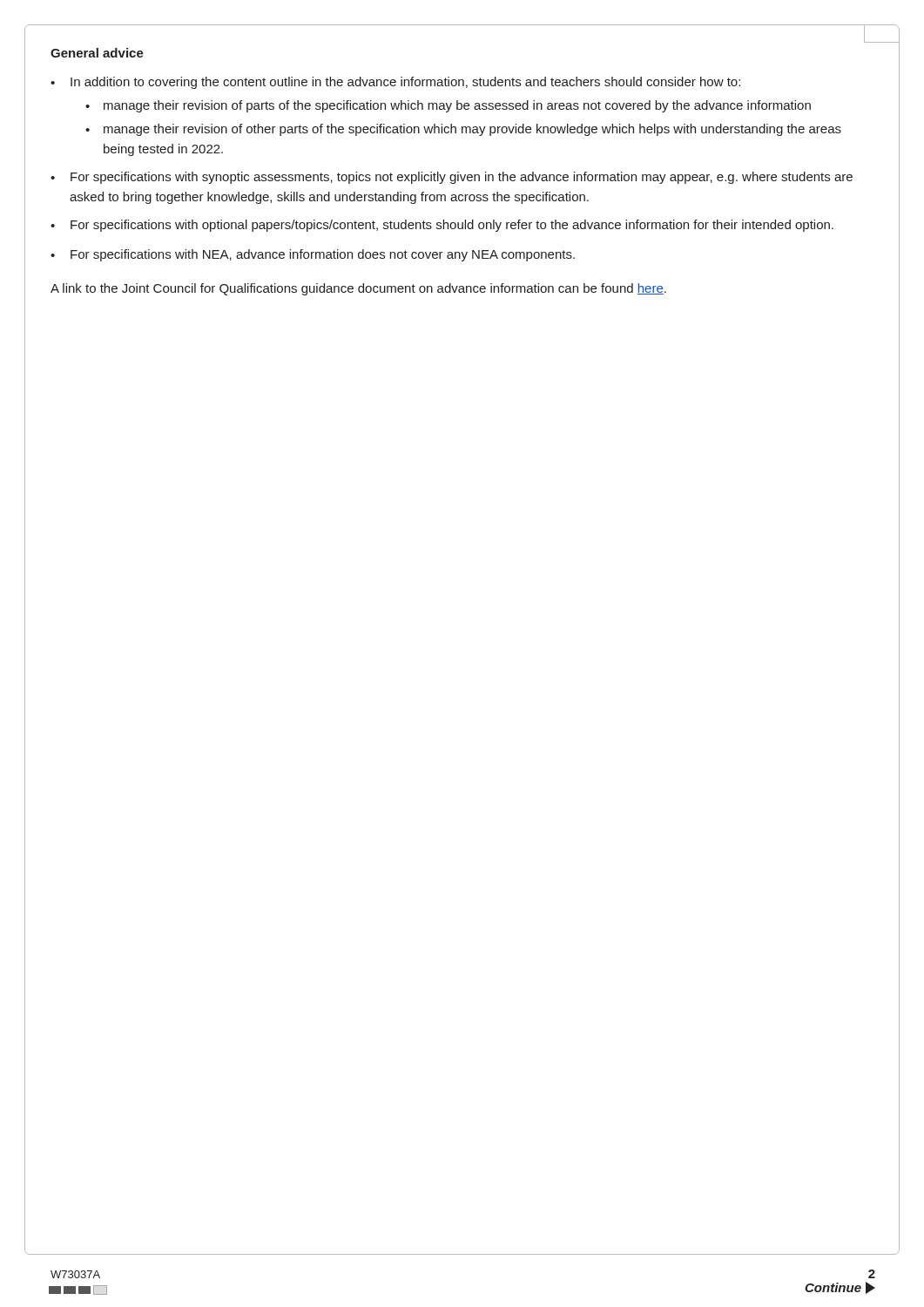Click on the text starting "A link to the Joint Council for Qualifications"
924x1307 pixels.
tap(359, 288)
